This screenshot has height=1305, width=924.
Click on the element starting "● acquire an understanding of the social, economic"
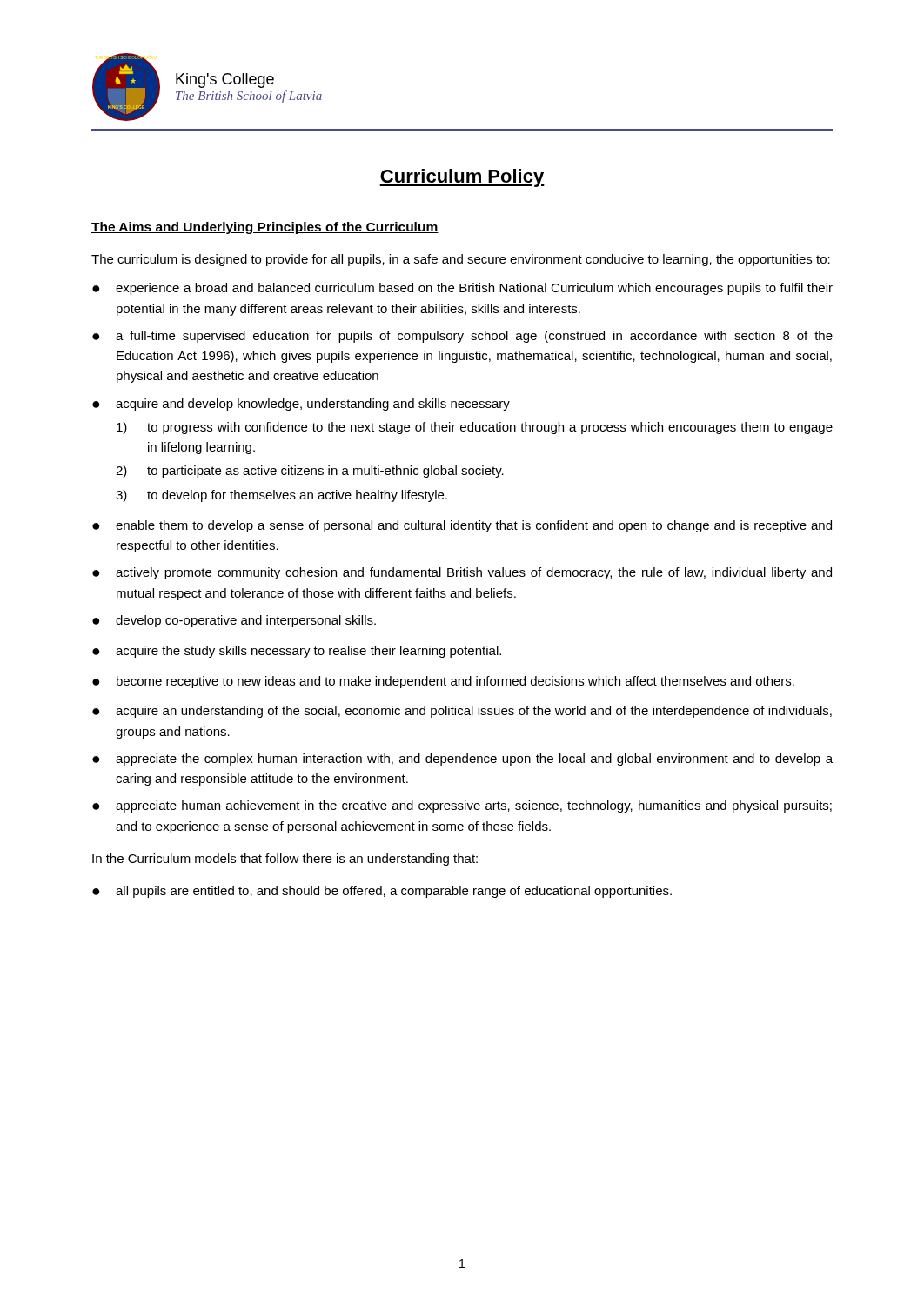point(462,721)
